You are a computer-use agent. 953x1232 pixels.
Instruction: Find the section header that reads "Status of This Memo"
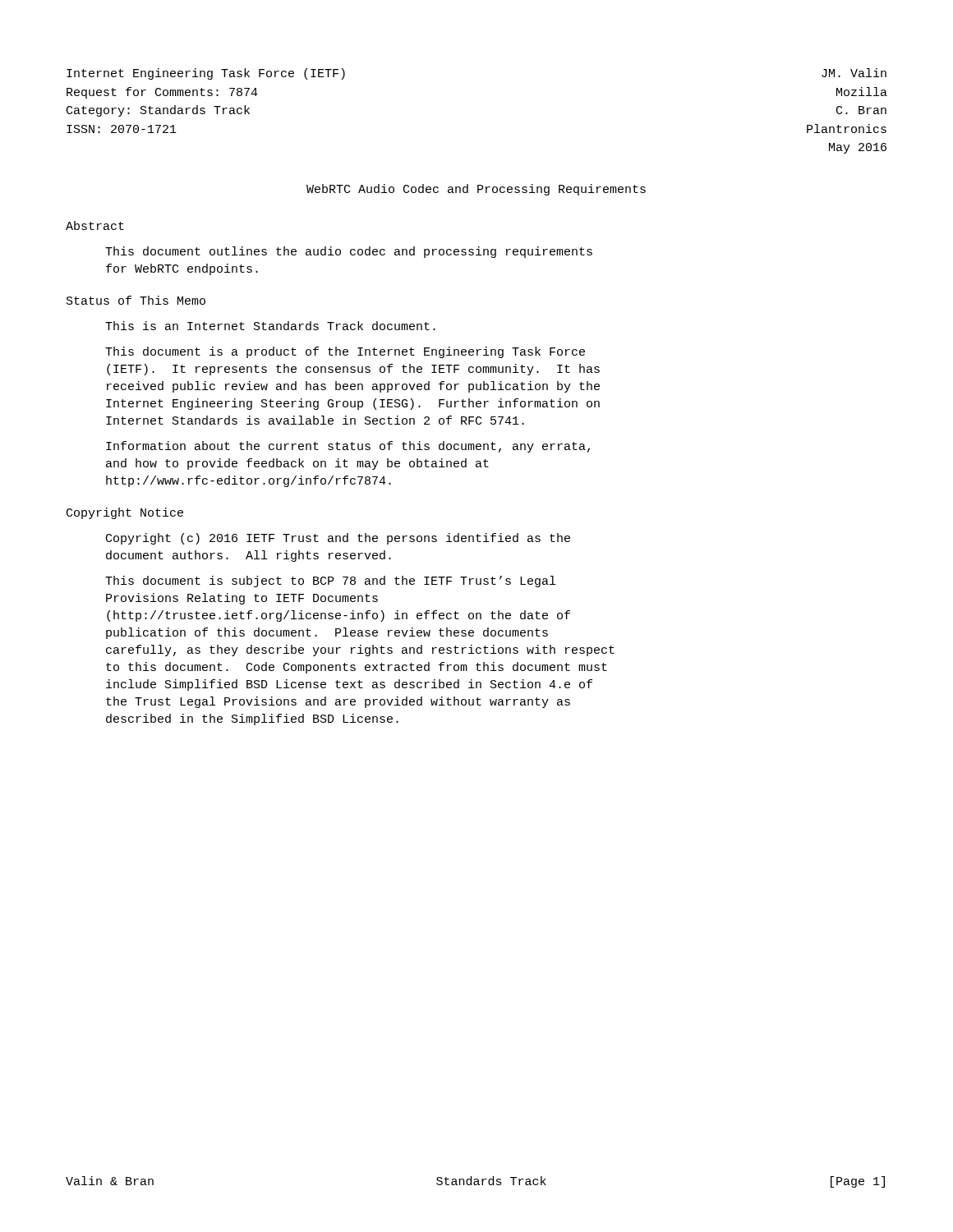click(136, 301)
